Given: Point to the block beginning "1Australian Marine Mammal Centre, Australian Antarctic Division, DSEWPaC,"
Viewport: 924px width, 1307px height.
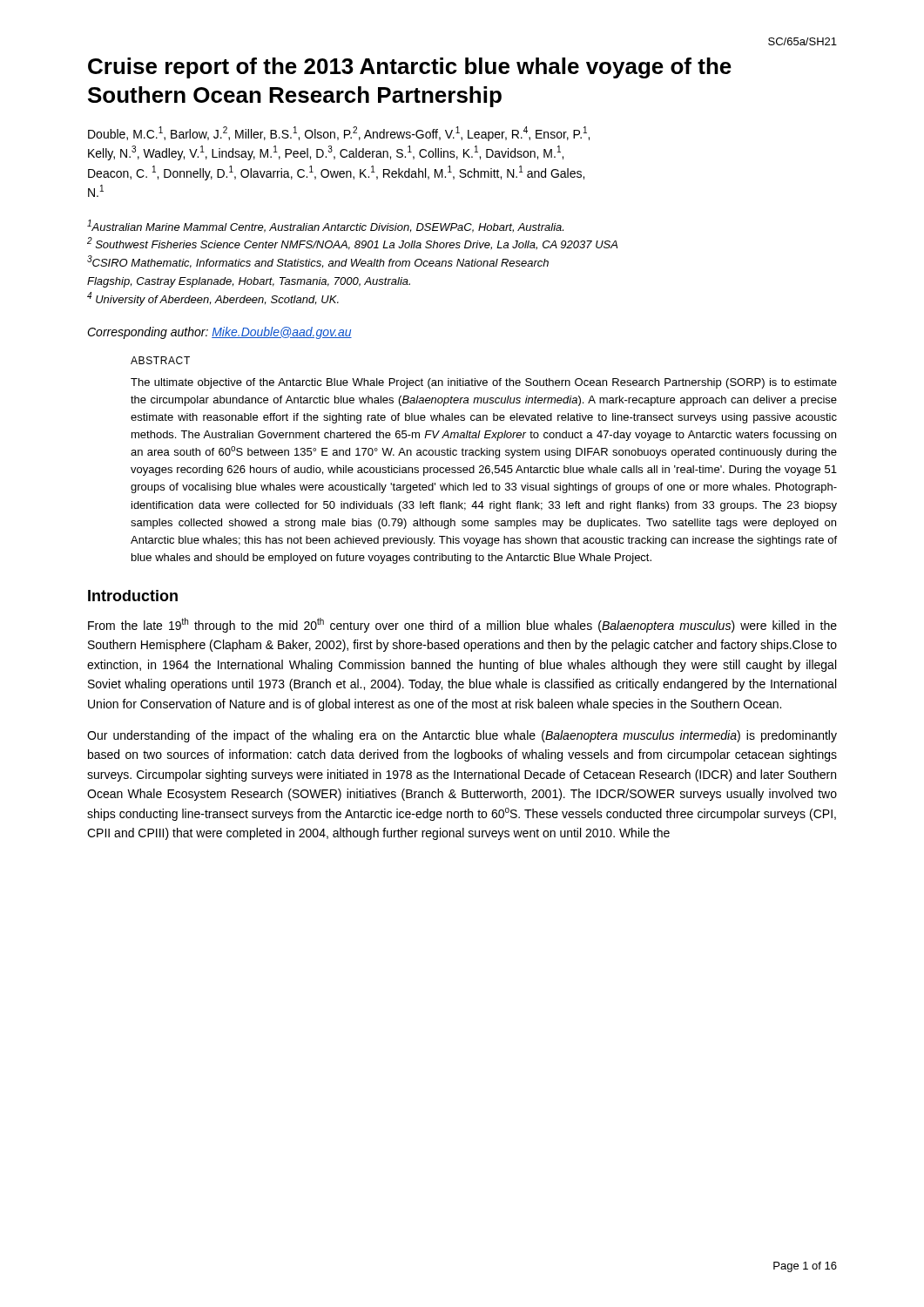Looking at the screenshot, I should pyautogui.click(x=353, y=262).
